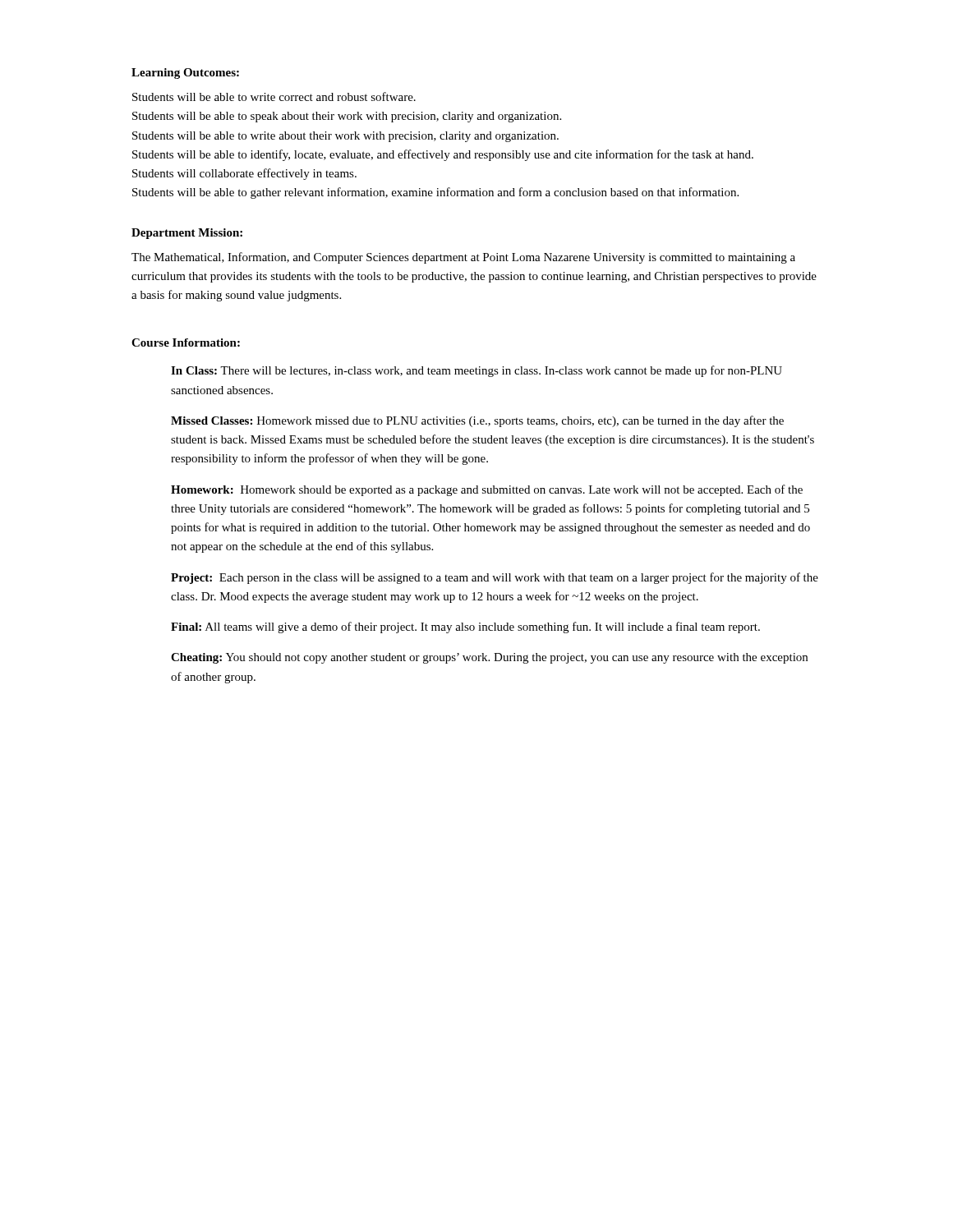Where does it say "Department Mission:"?
This screenshot has width=953, height=1232.
coord(187,232)
